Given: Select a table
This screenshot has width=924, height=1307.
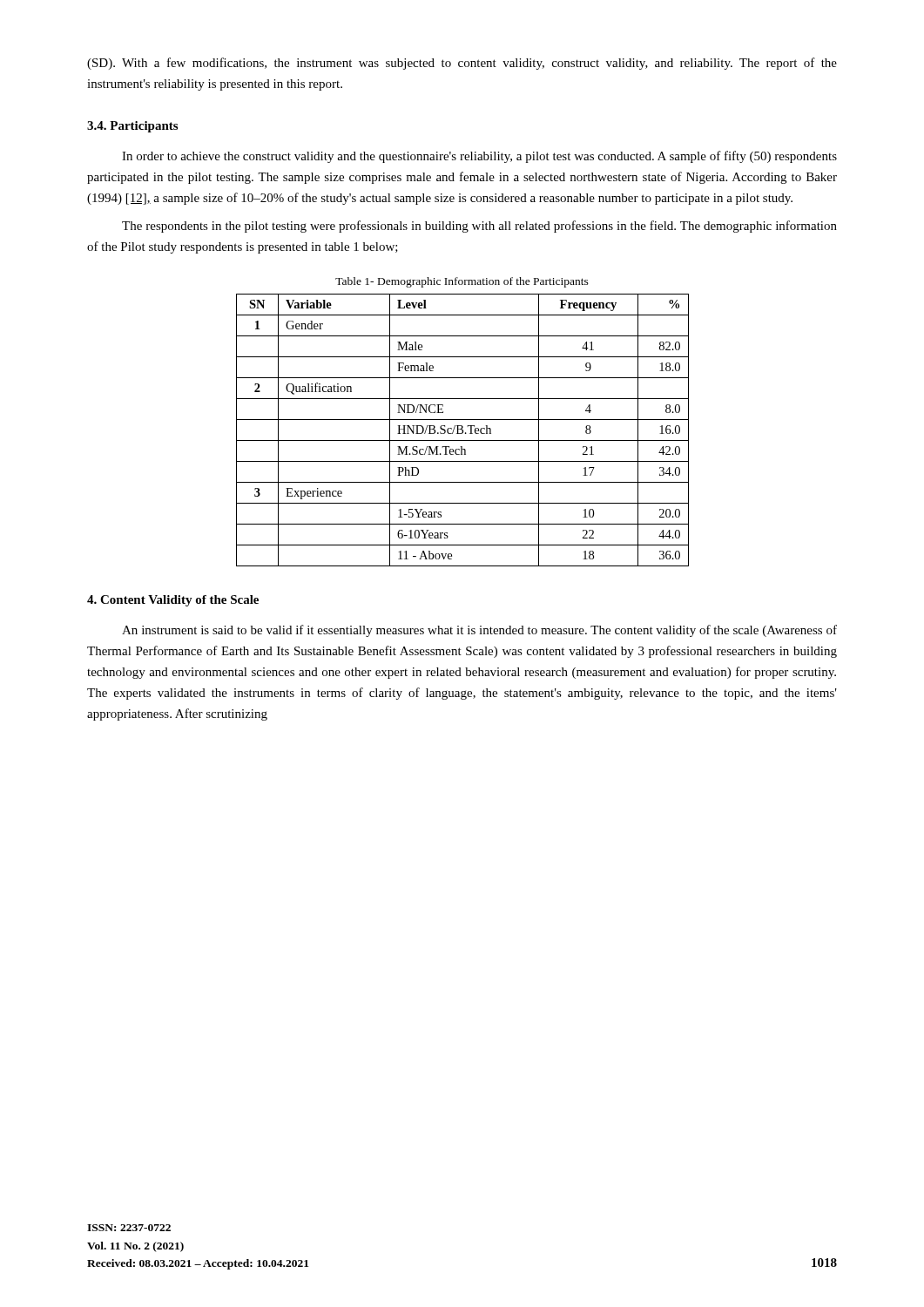Looking at the screenshot, I should [462, 430].
